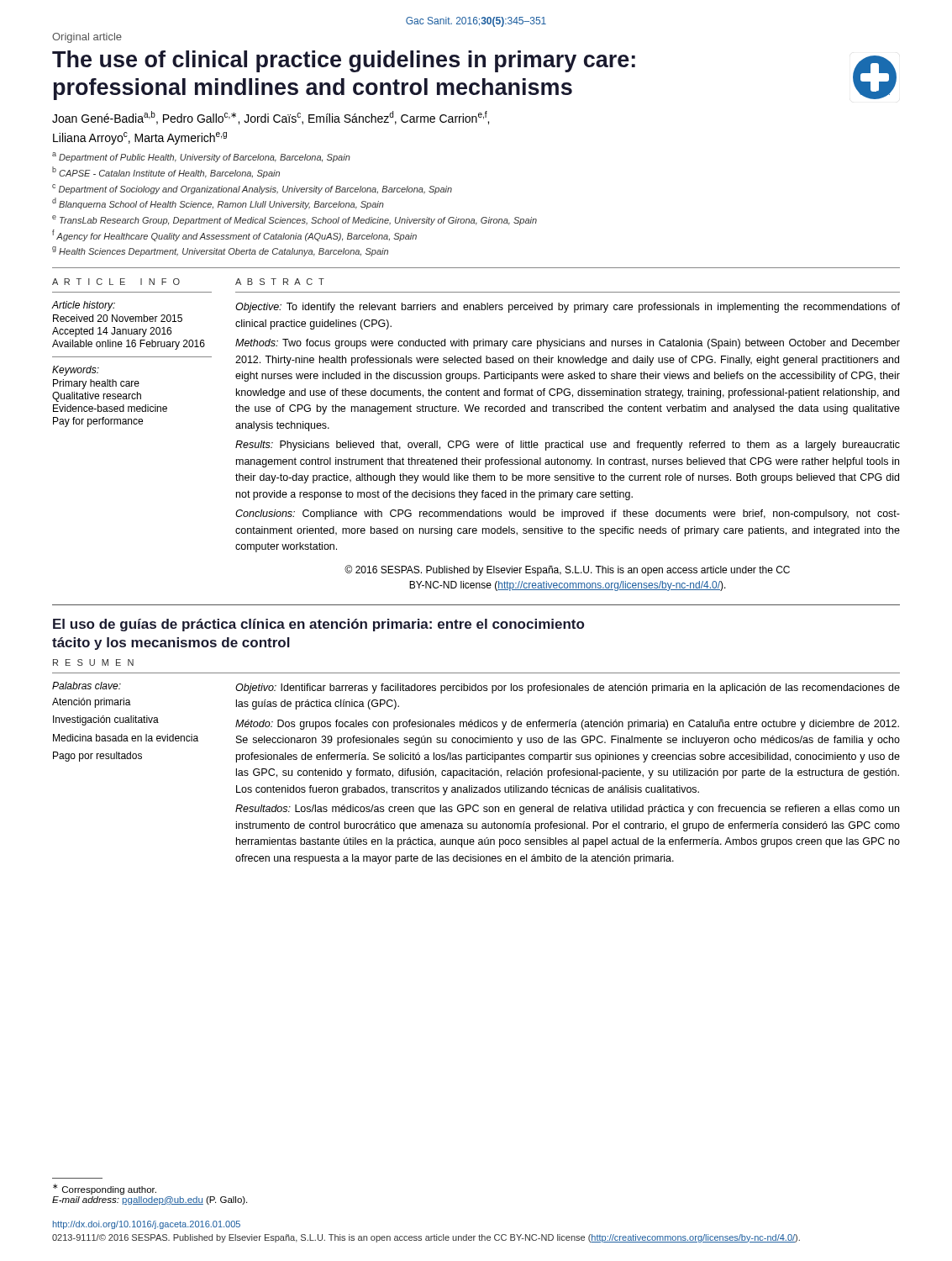
Task: Find the block on this page that starts "http://dx.doi.org/10.1016/j.gaceta.2016.01.005 0213-9111/© 2016 SESPAS. Published by Elsevier España,"
Action: (476, 1231)
